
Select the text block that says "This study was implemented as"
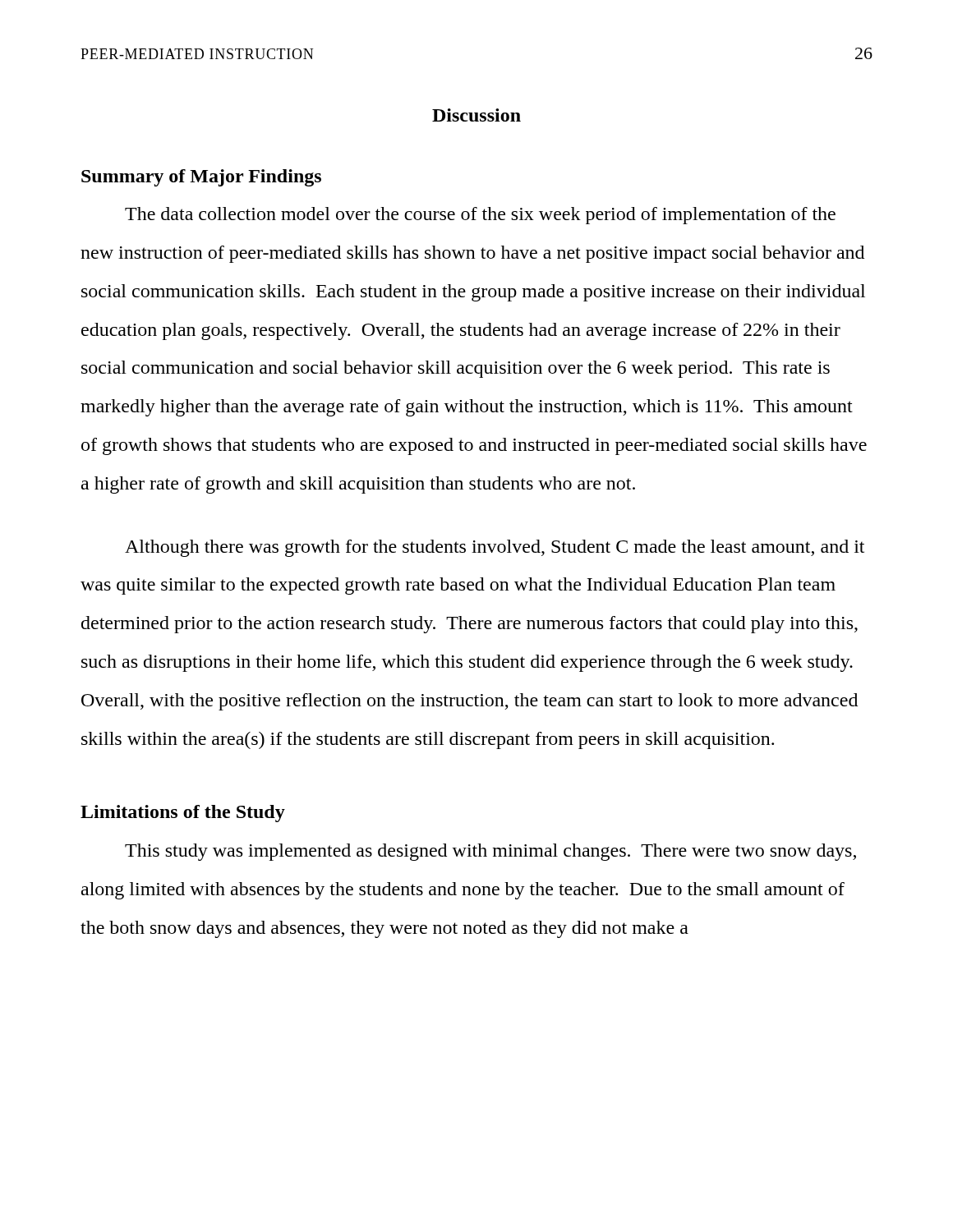click(469, 888)
